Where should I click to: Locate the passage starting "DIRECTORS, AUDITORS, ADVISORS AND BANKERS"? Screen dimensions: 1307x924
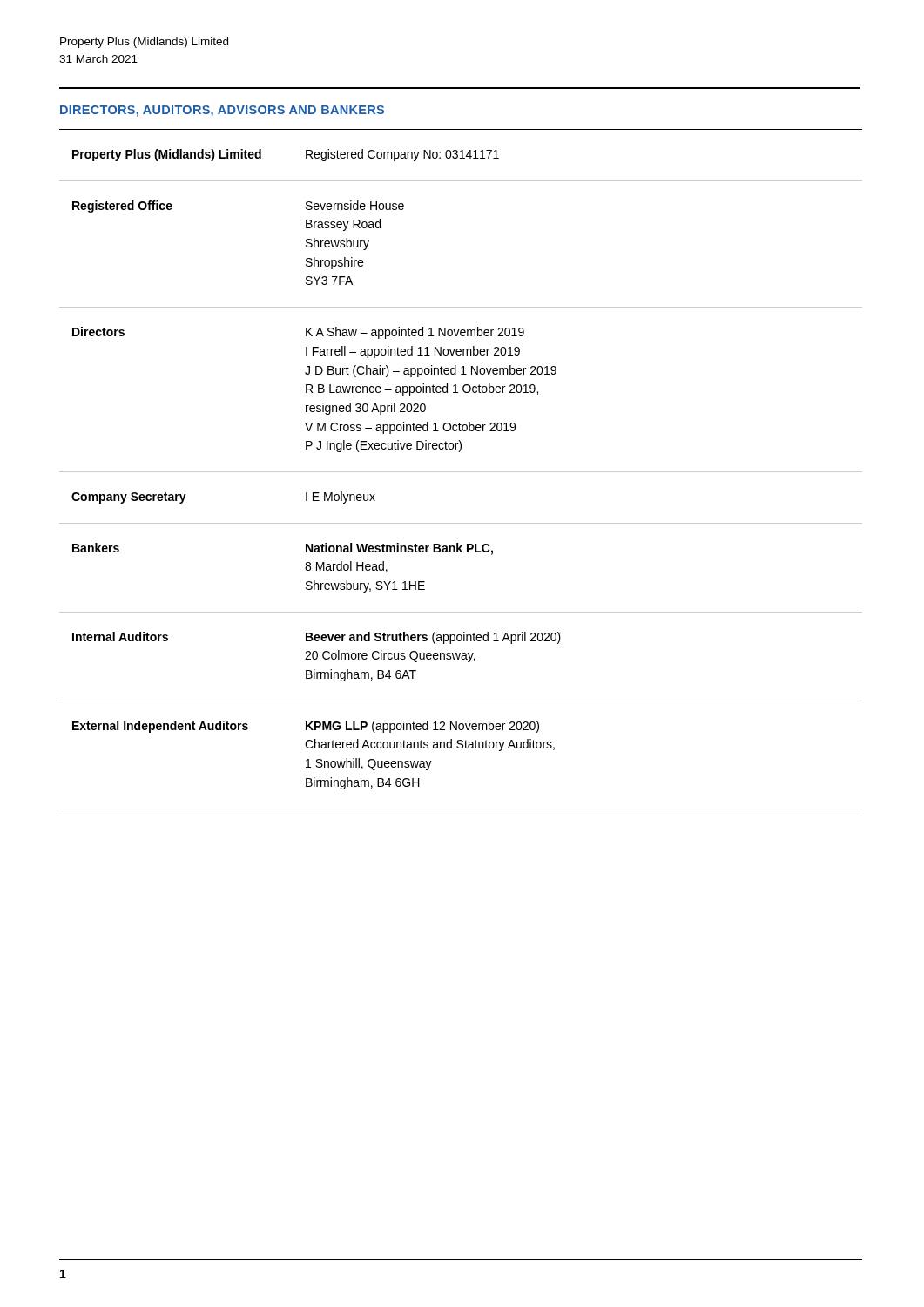click(222, 110)
